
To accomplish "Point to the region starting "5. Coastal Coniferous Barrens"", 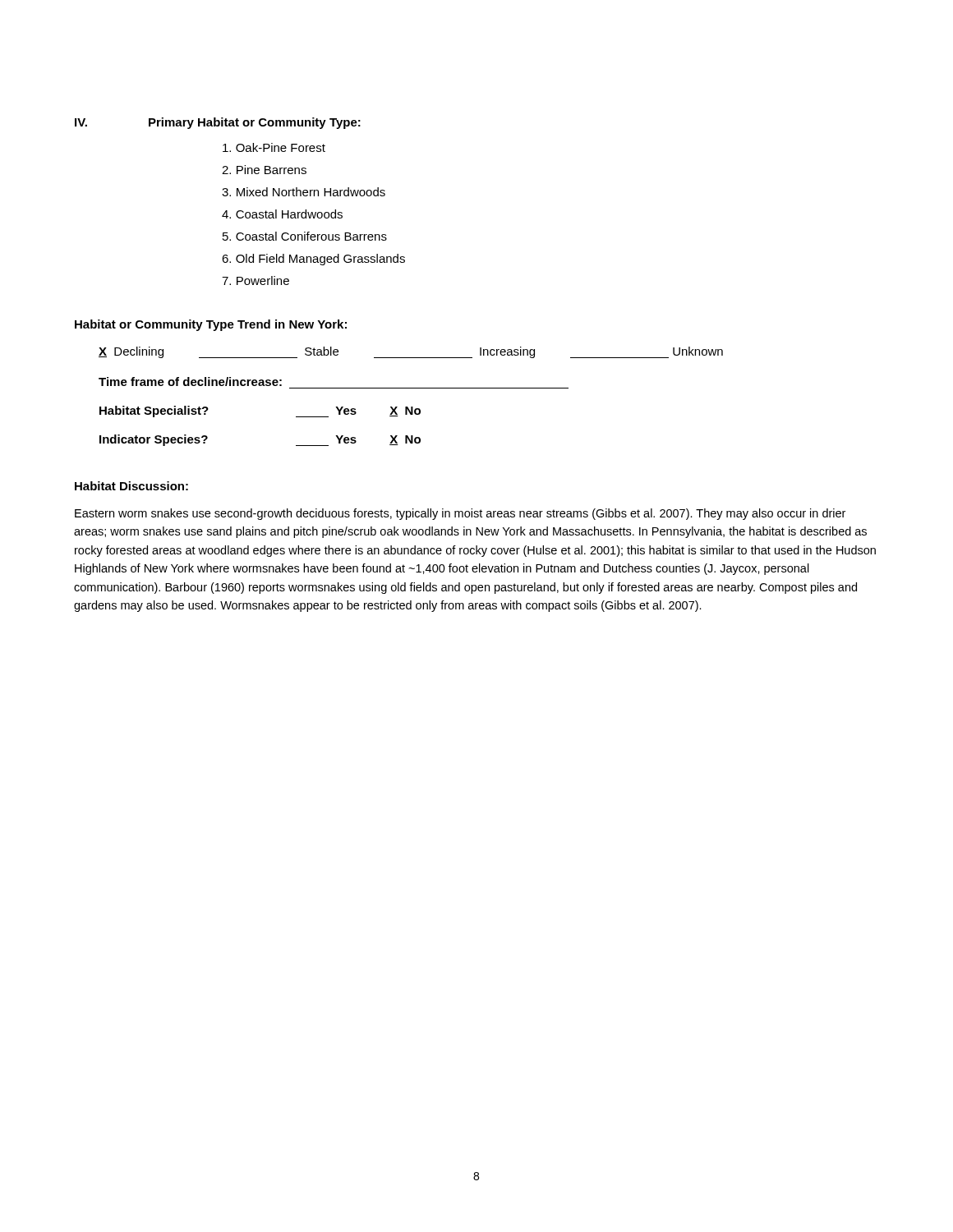I will (x=304, y=236).
